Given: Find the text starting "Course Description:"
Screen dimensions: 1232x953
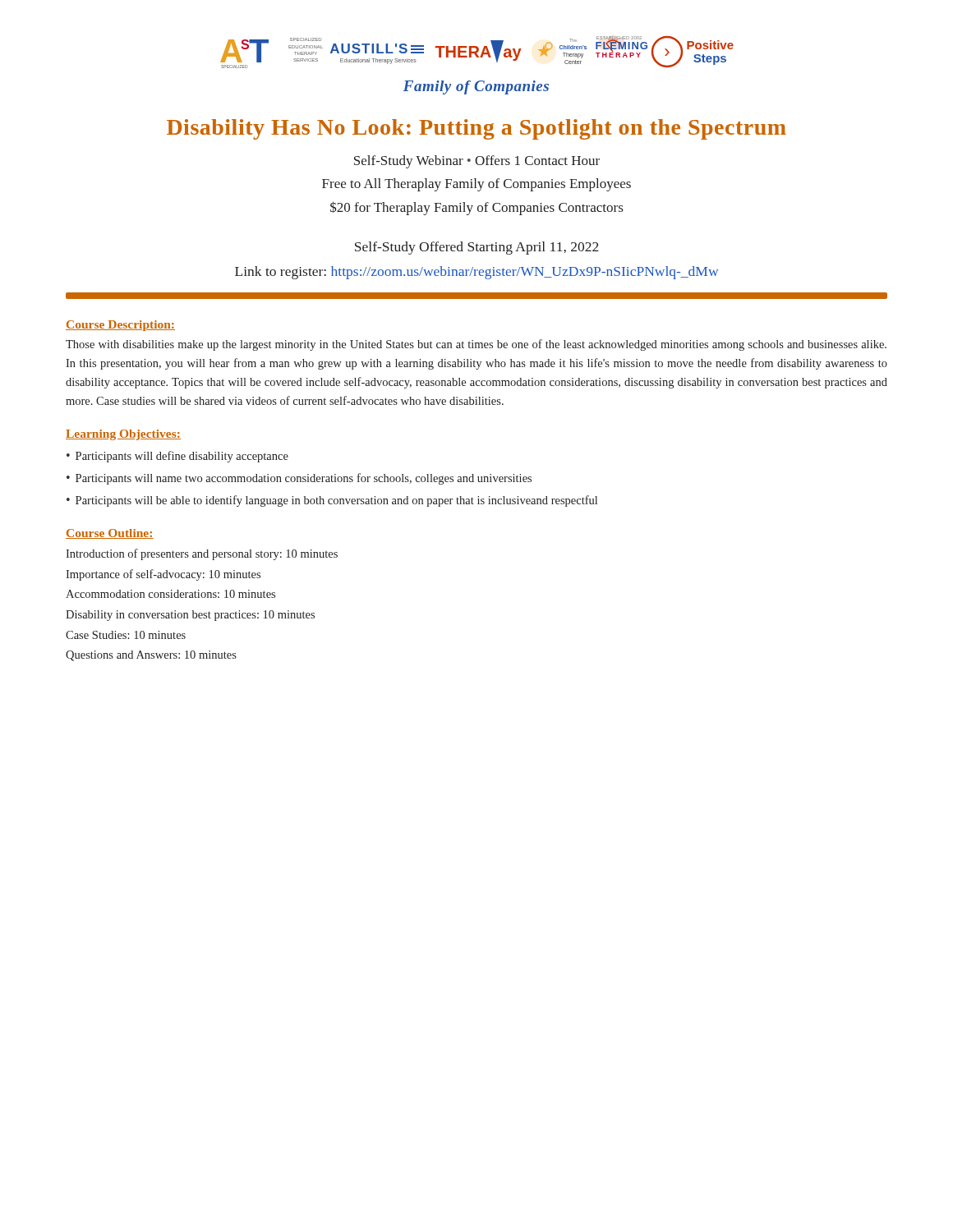Looking at the screenshot, I should 120,324.
